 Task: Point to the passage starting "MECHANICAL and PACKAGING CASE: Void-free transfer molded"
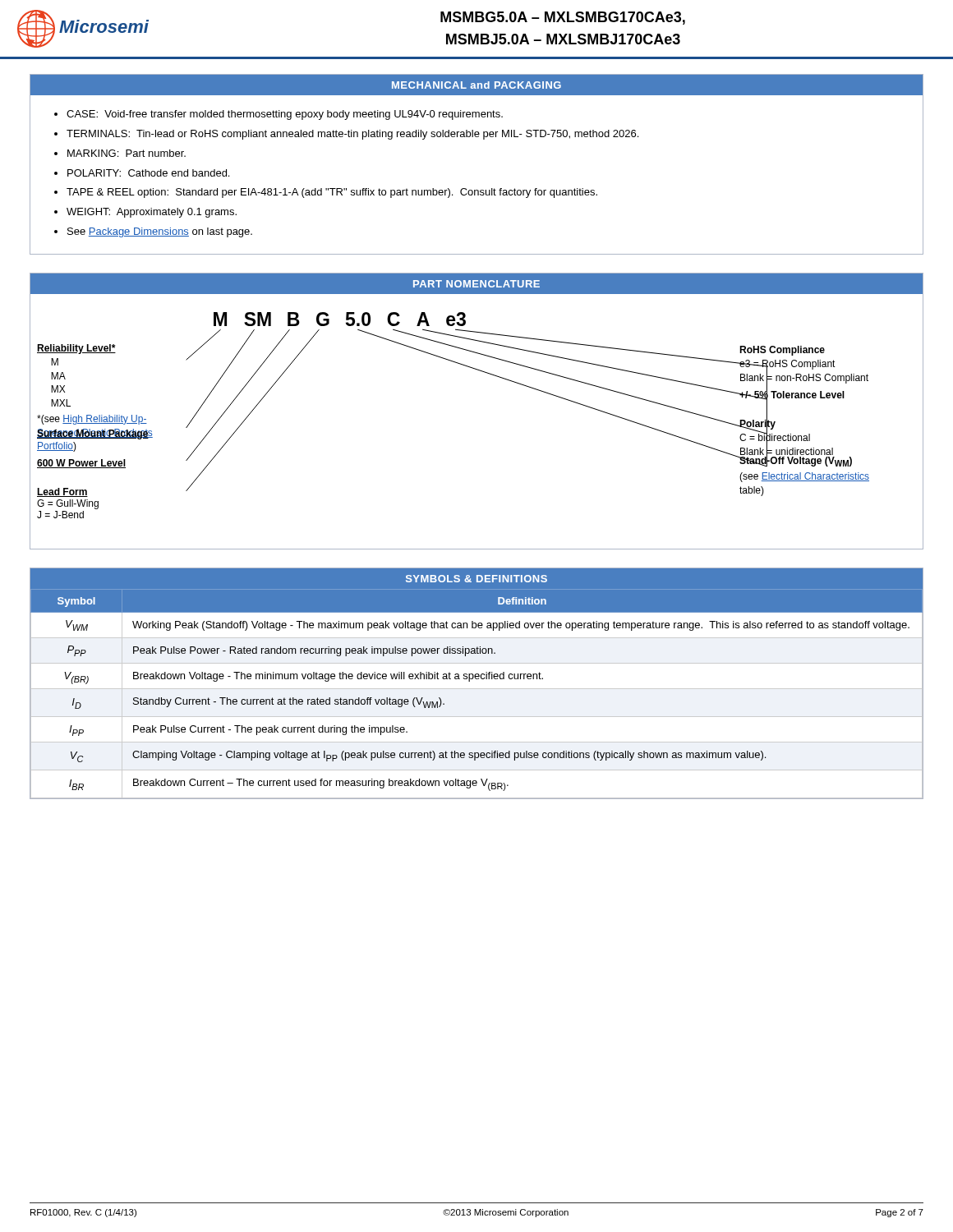pyautogui.click(x=476, y=164)
